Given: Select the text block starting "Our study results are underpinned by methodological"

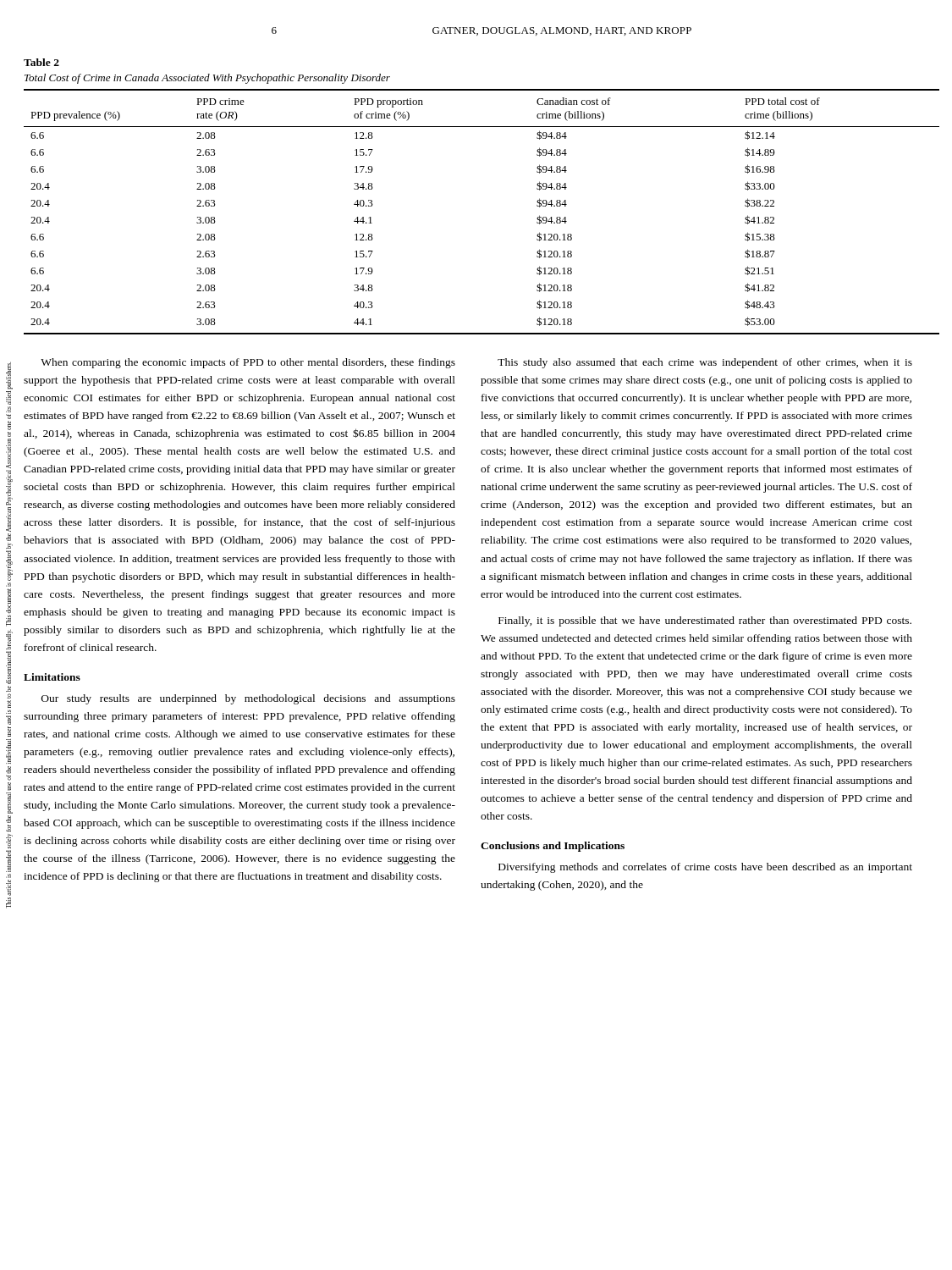Looking at the screenshot, I should pyautogui.click(x=239, y=787).
